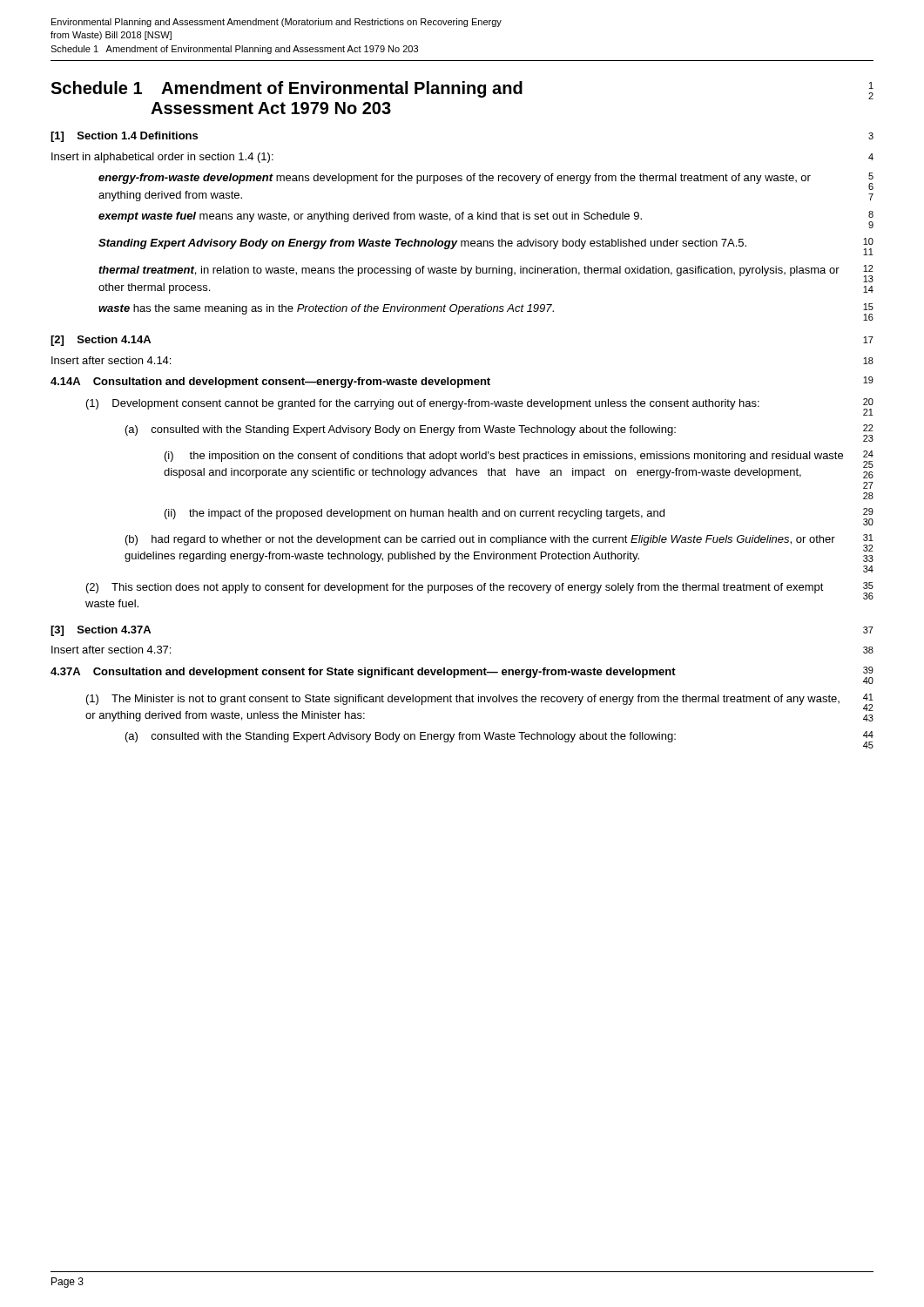Screen dimensions: 1307x924
Task: Select the text block with the text "(2) This section does not apply to"
Action: [x=479, y=595]
